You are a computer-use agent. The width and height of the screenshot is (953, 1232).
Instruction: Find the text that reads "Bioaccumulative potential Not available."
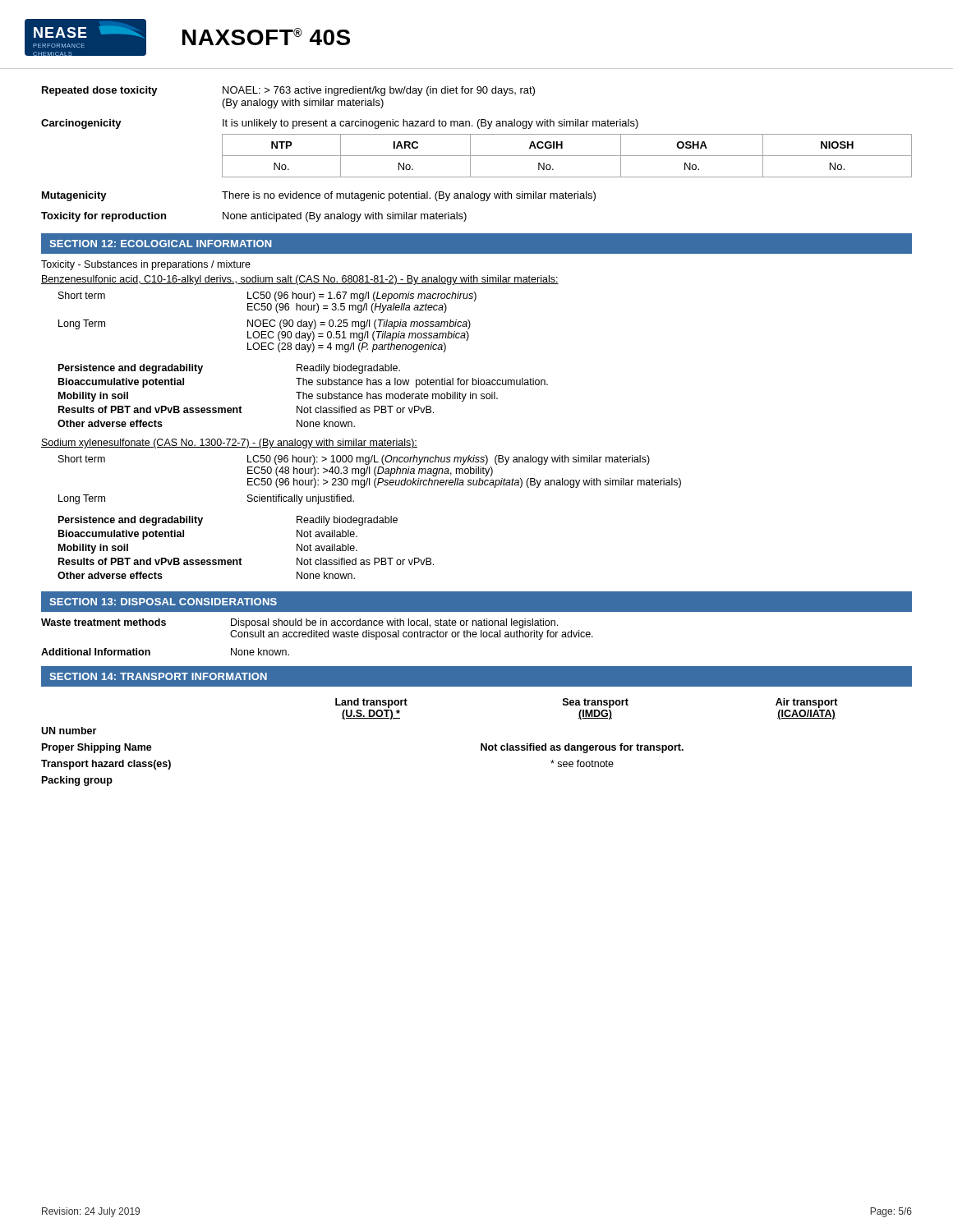120,534
